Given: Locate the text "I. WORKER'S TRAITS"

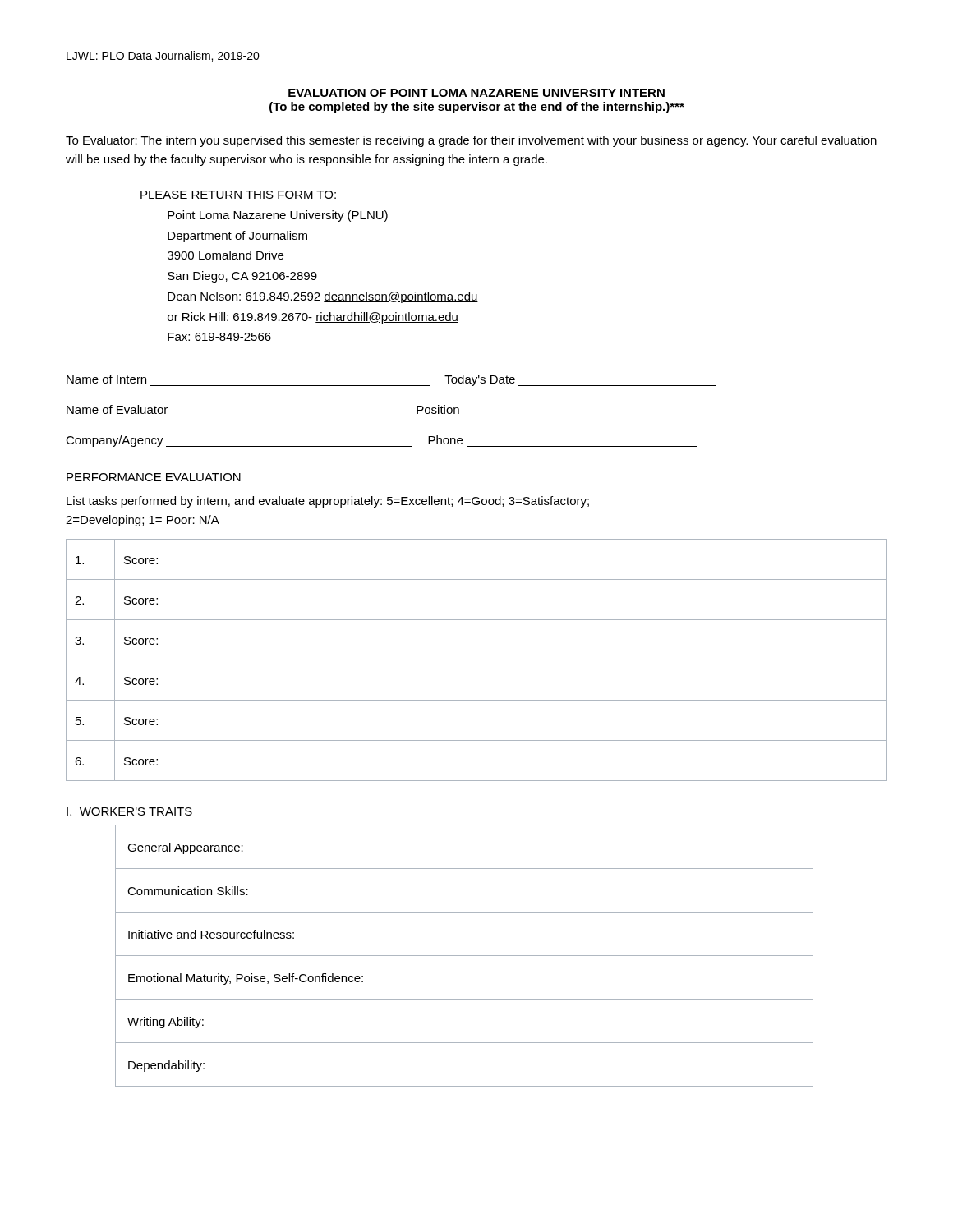Looking at the screenshot, I should 129,811.
